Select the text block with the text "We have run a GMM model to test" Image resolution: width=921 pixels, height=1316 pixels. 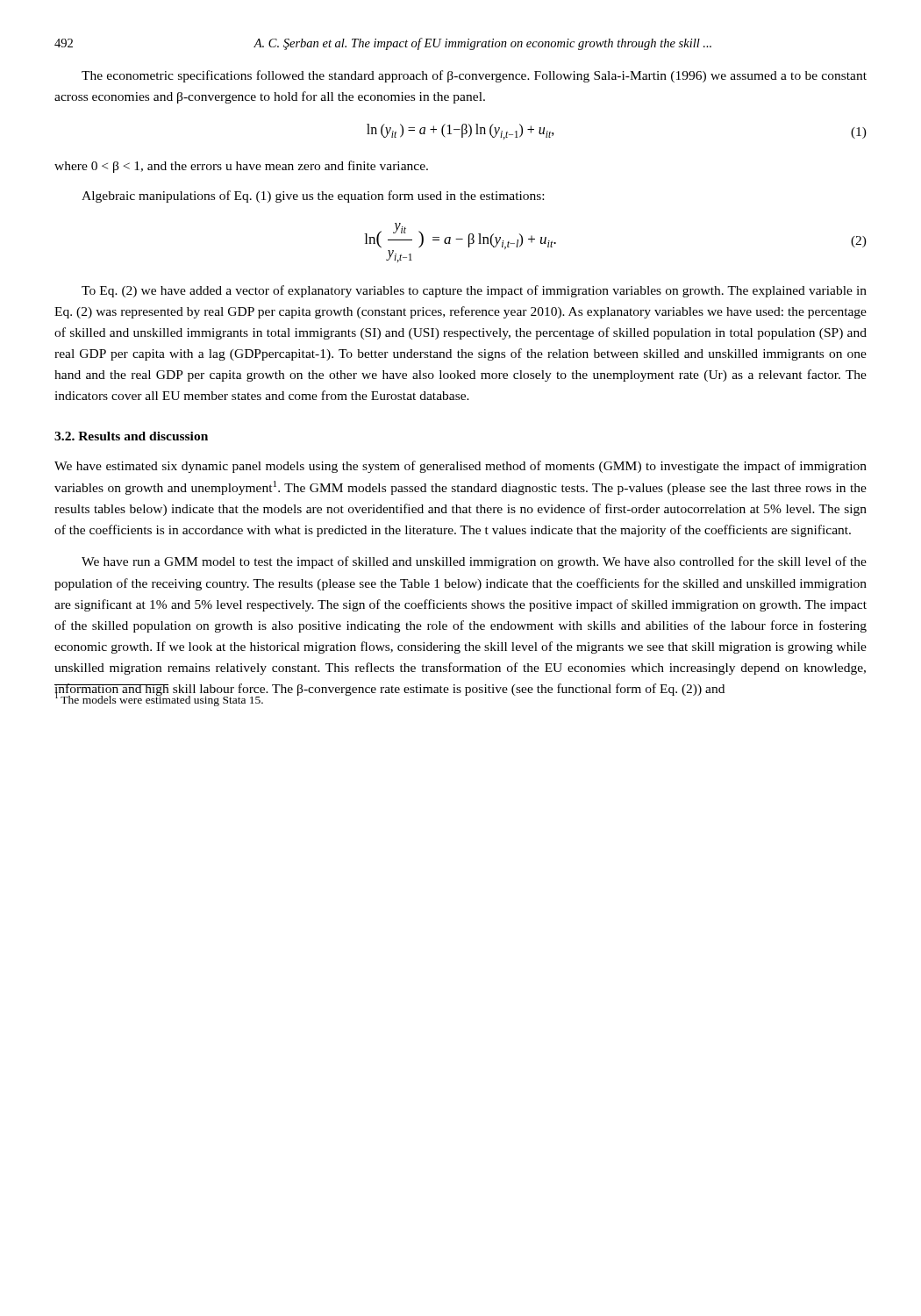460,625
